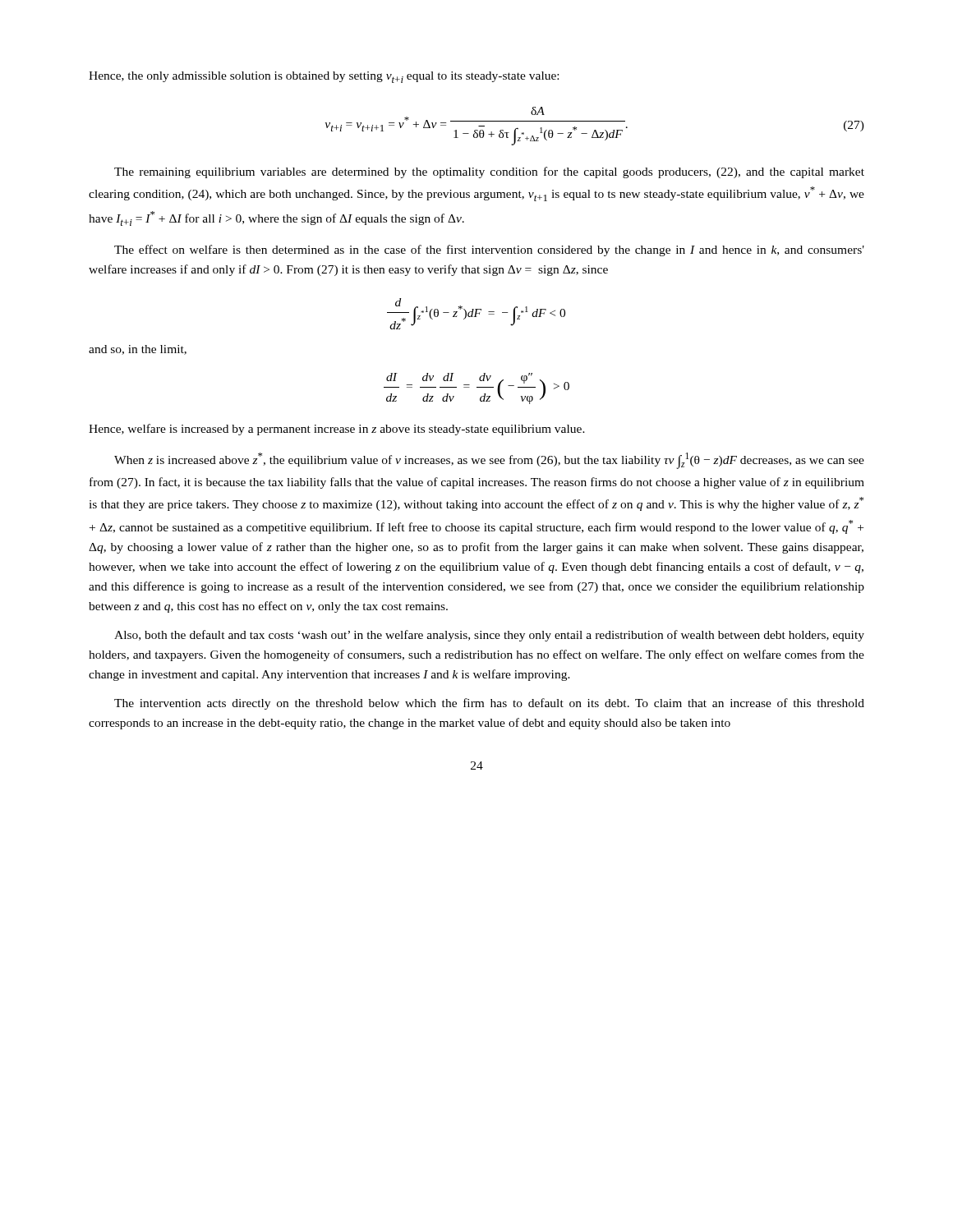Where is the passage that starts "The remaining equilibrium variables"?
Viewport: 953px width, 1232px height.
[x=476, y=196]
